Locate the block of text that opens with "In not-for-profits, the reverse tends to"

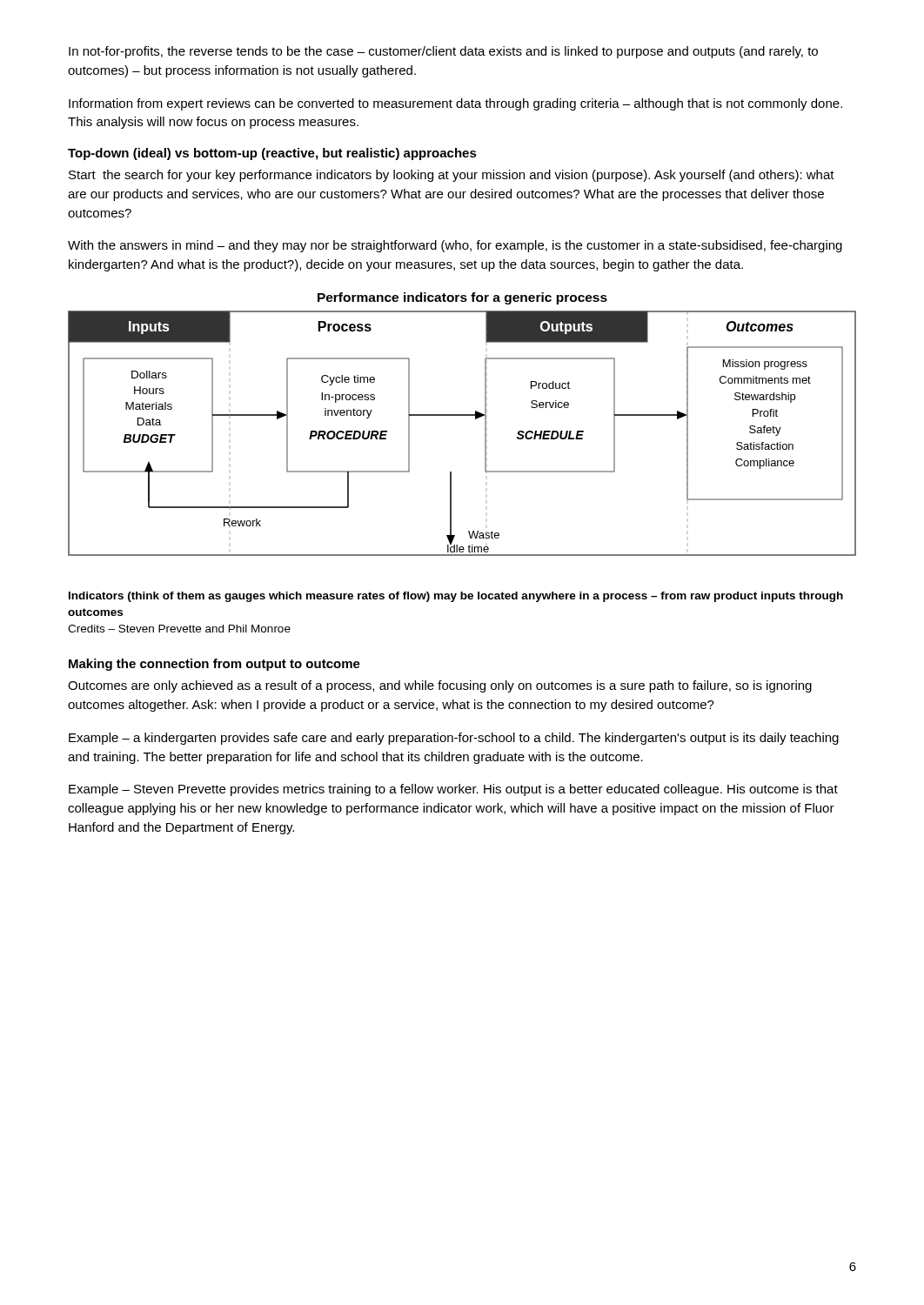click(443, 60)
